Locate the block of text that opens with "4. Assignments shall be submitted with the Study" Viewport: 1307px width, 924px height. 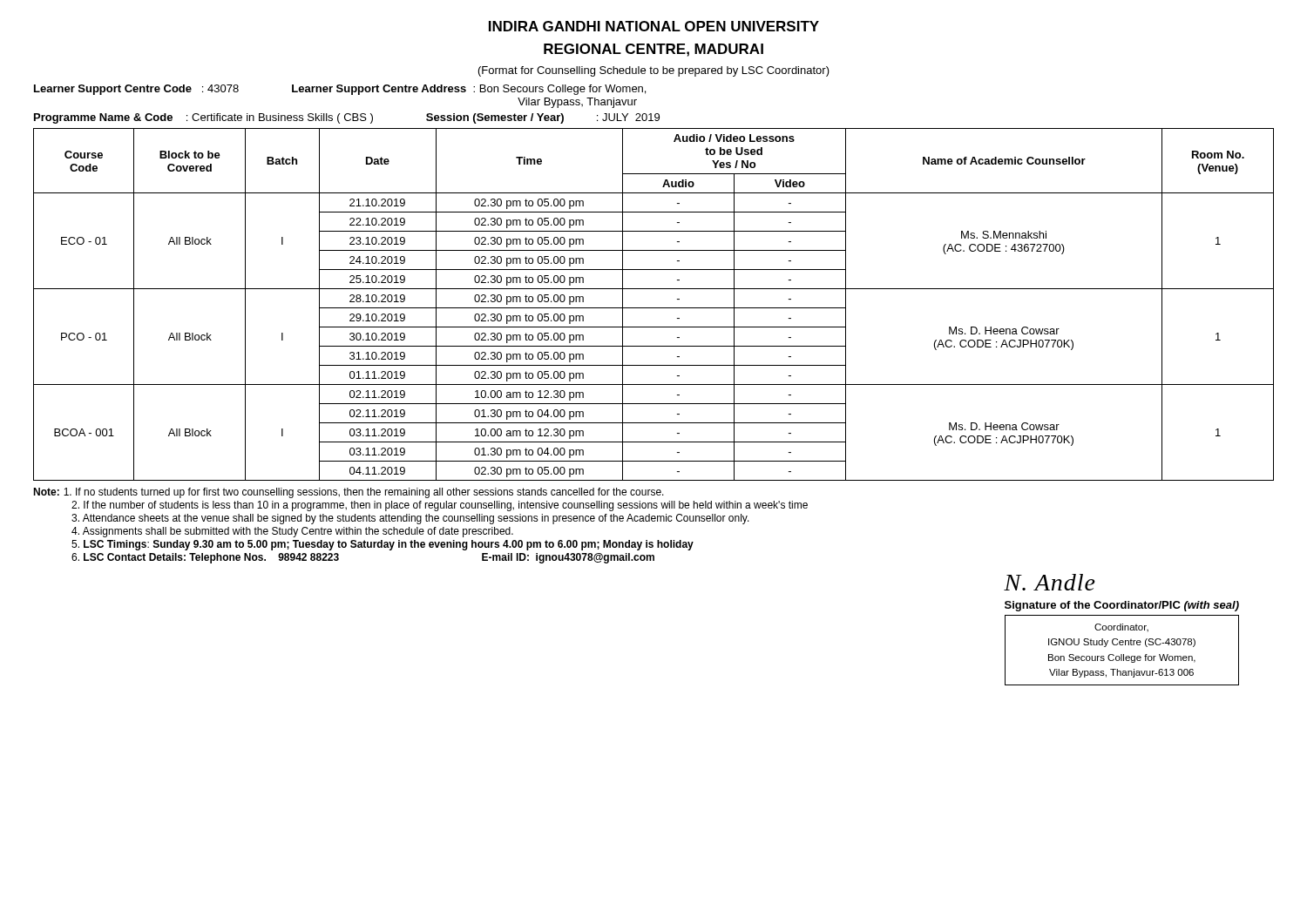click(x=293, y=531)
